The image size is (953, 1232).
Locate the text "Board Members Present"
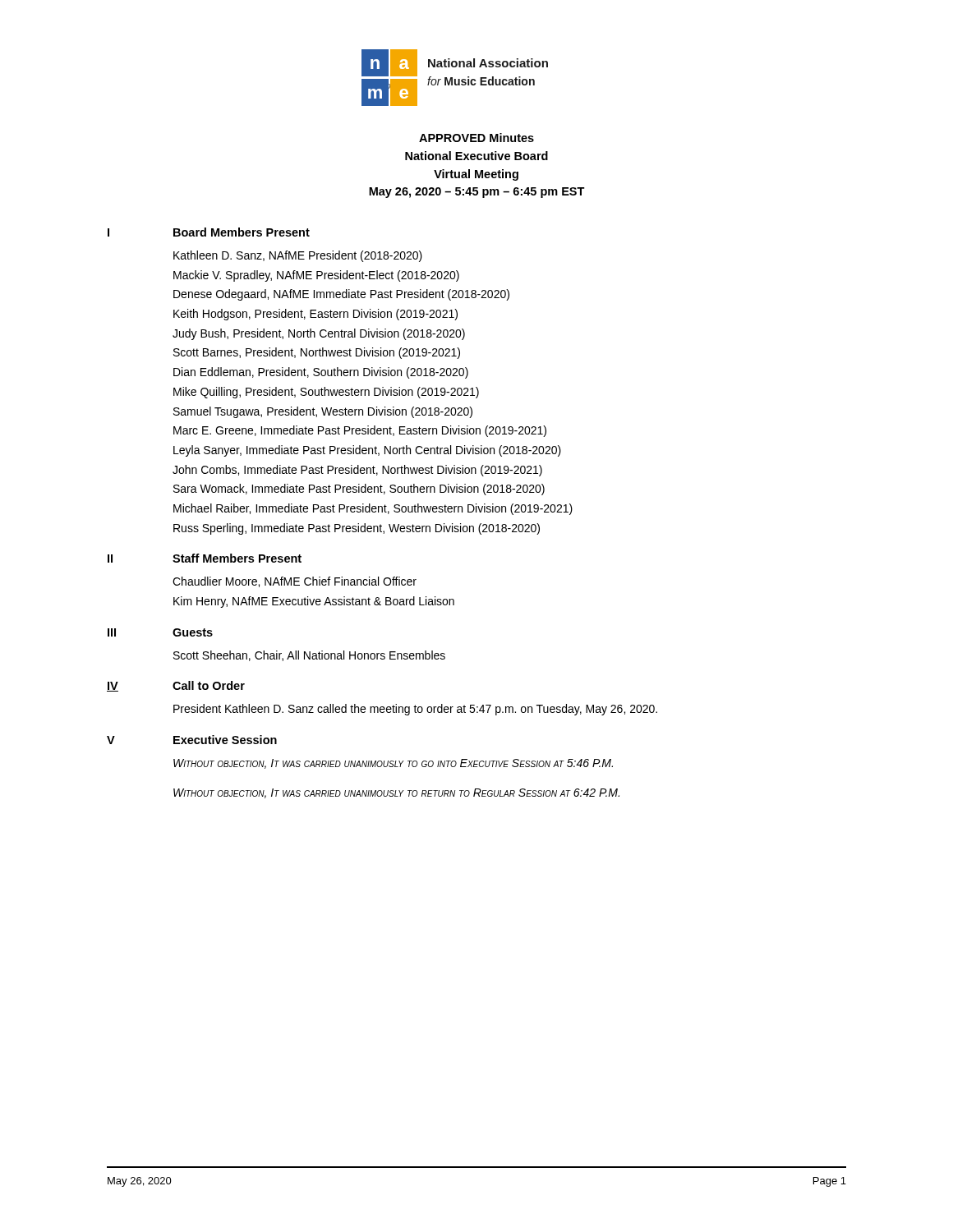(241, 232)
